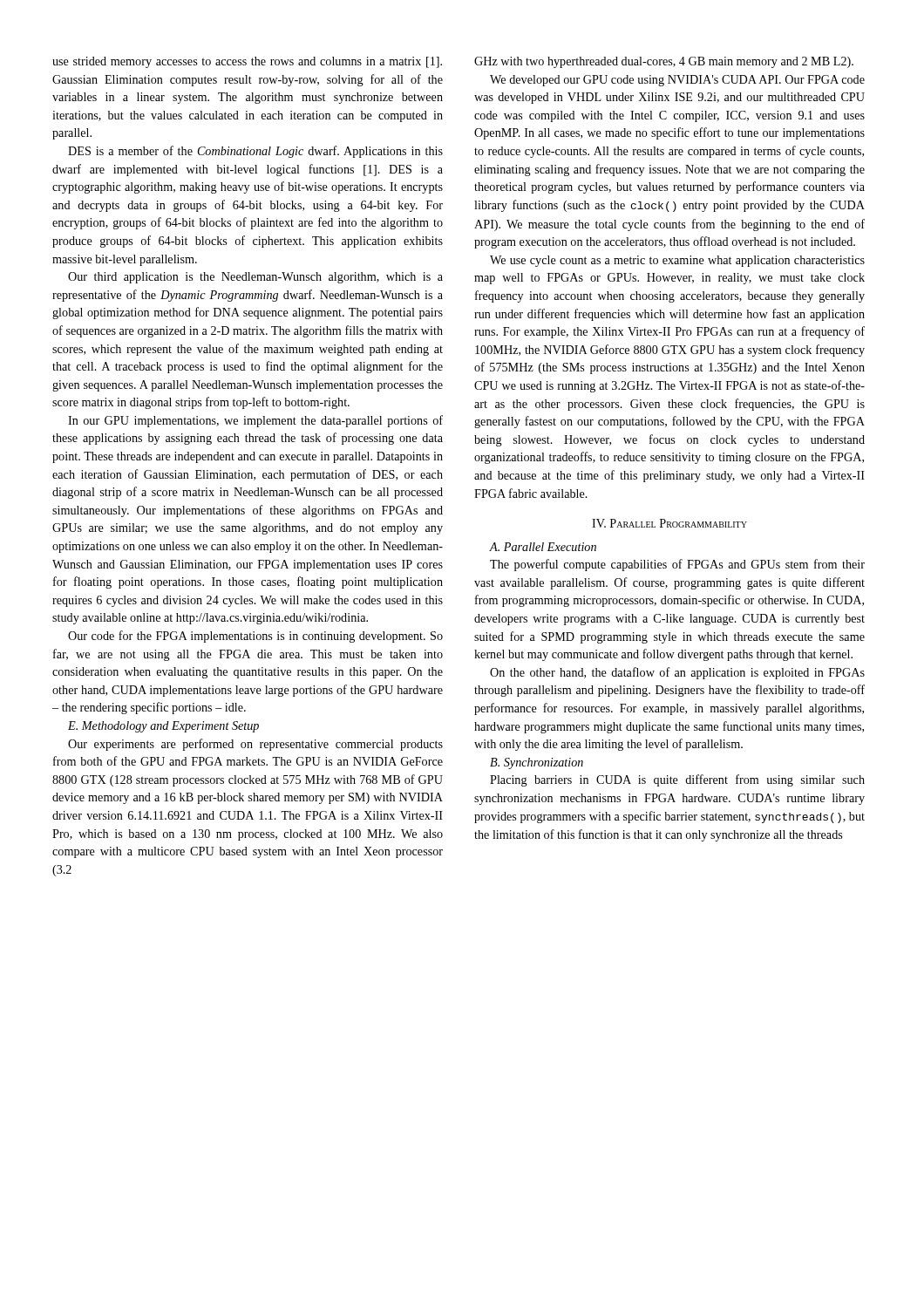
Task: Point to the block beginning "On the other hand, the dataflow of an"
Action: point(669,708)
